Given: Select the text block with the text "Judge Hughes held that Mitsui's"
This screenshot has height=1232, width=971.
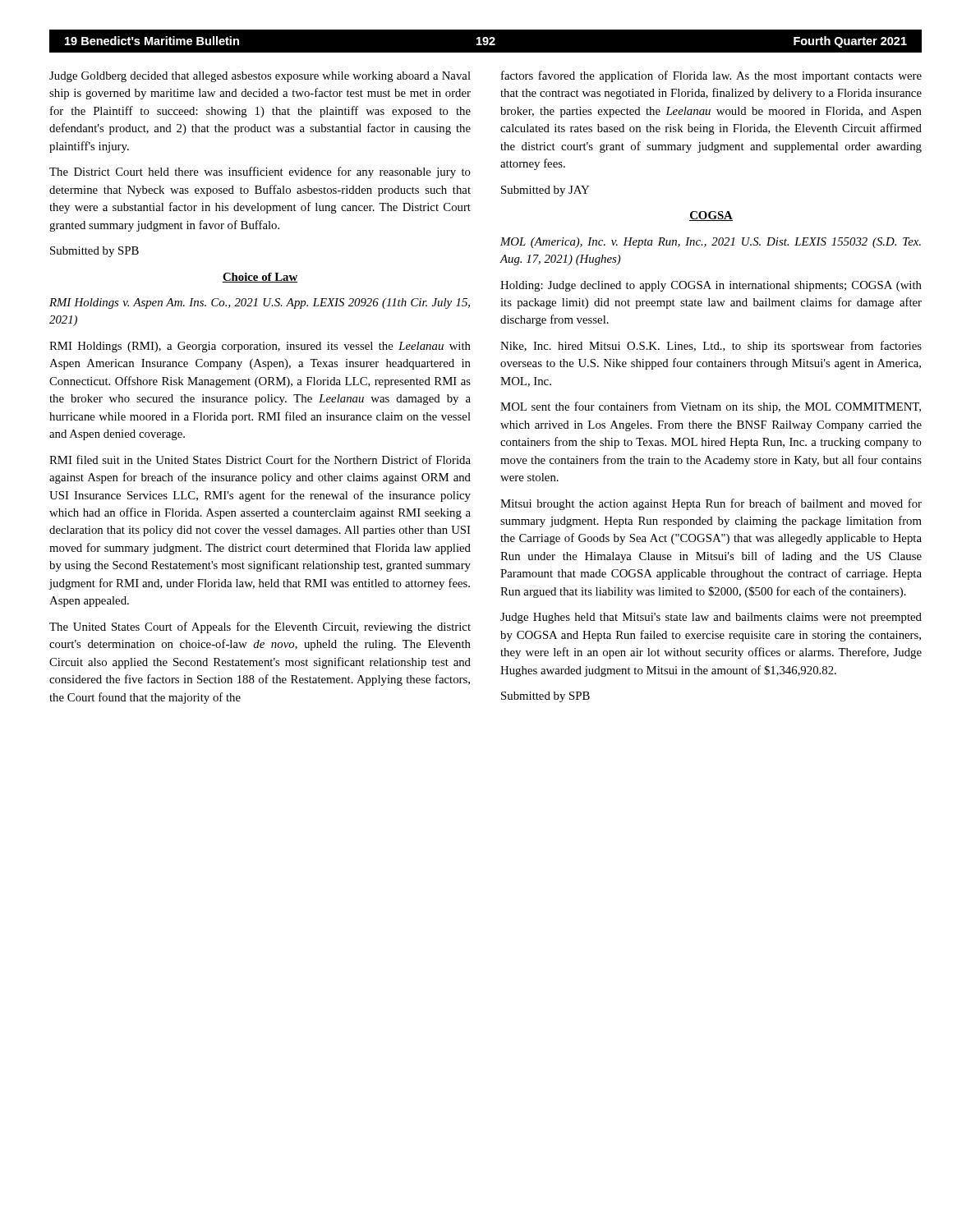Looking at the screenshot, I should point(711,644).
